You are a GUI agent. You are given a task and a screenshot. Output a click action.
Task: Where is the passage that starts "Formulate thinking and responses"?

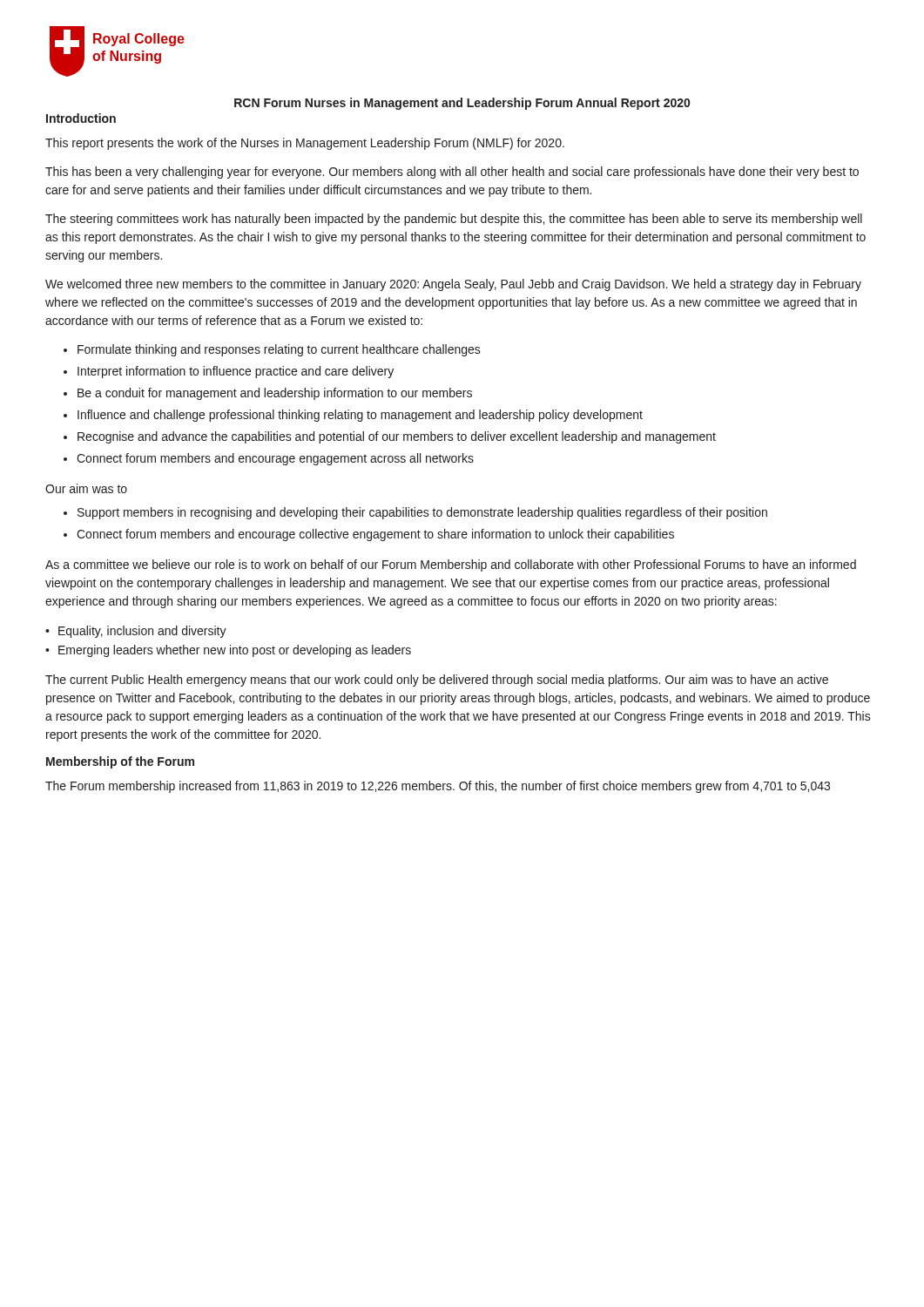(279, 349)
